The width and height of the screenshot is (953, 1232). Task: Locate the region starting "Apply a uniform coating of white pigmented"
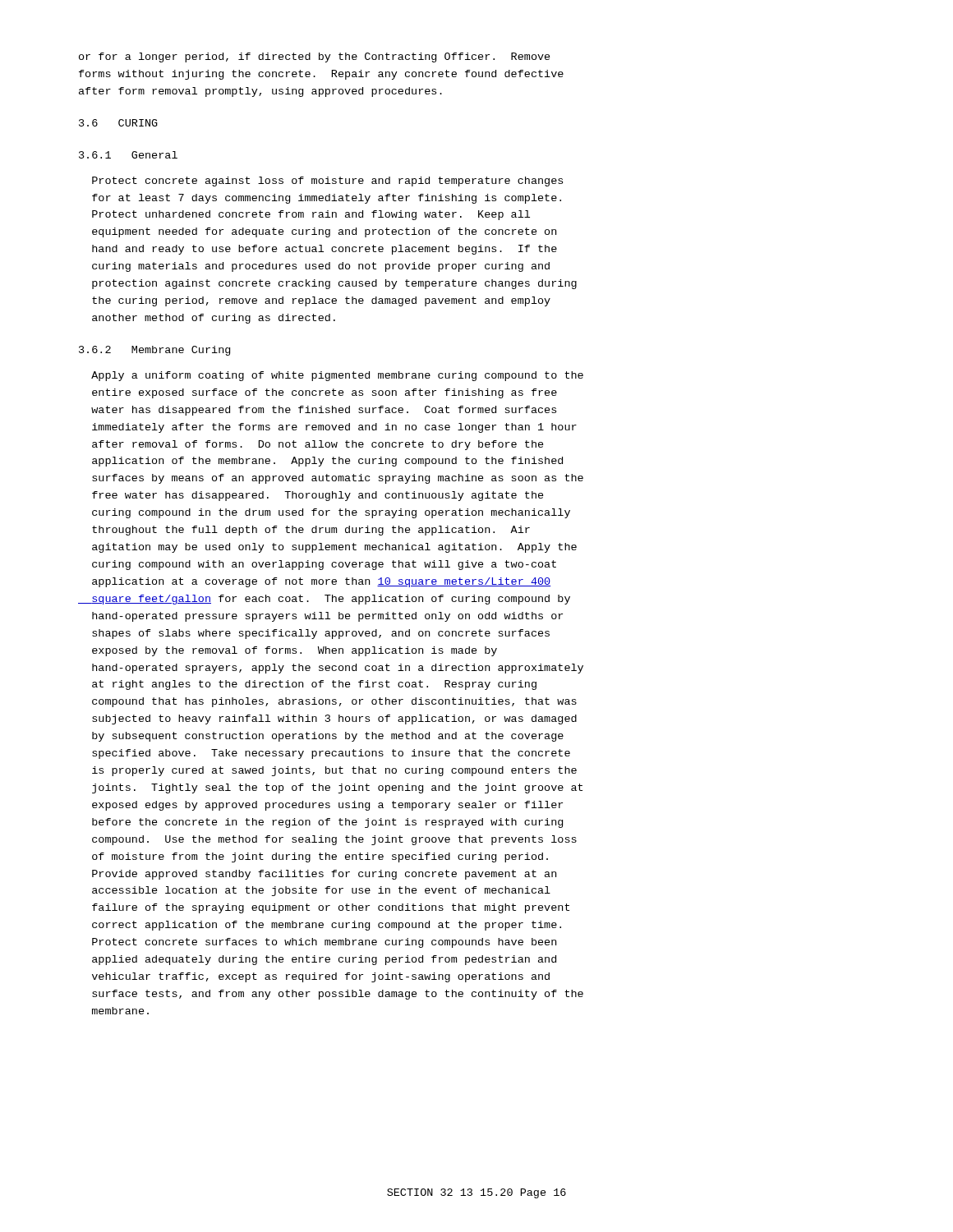point(331,694)
